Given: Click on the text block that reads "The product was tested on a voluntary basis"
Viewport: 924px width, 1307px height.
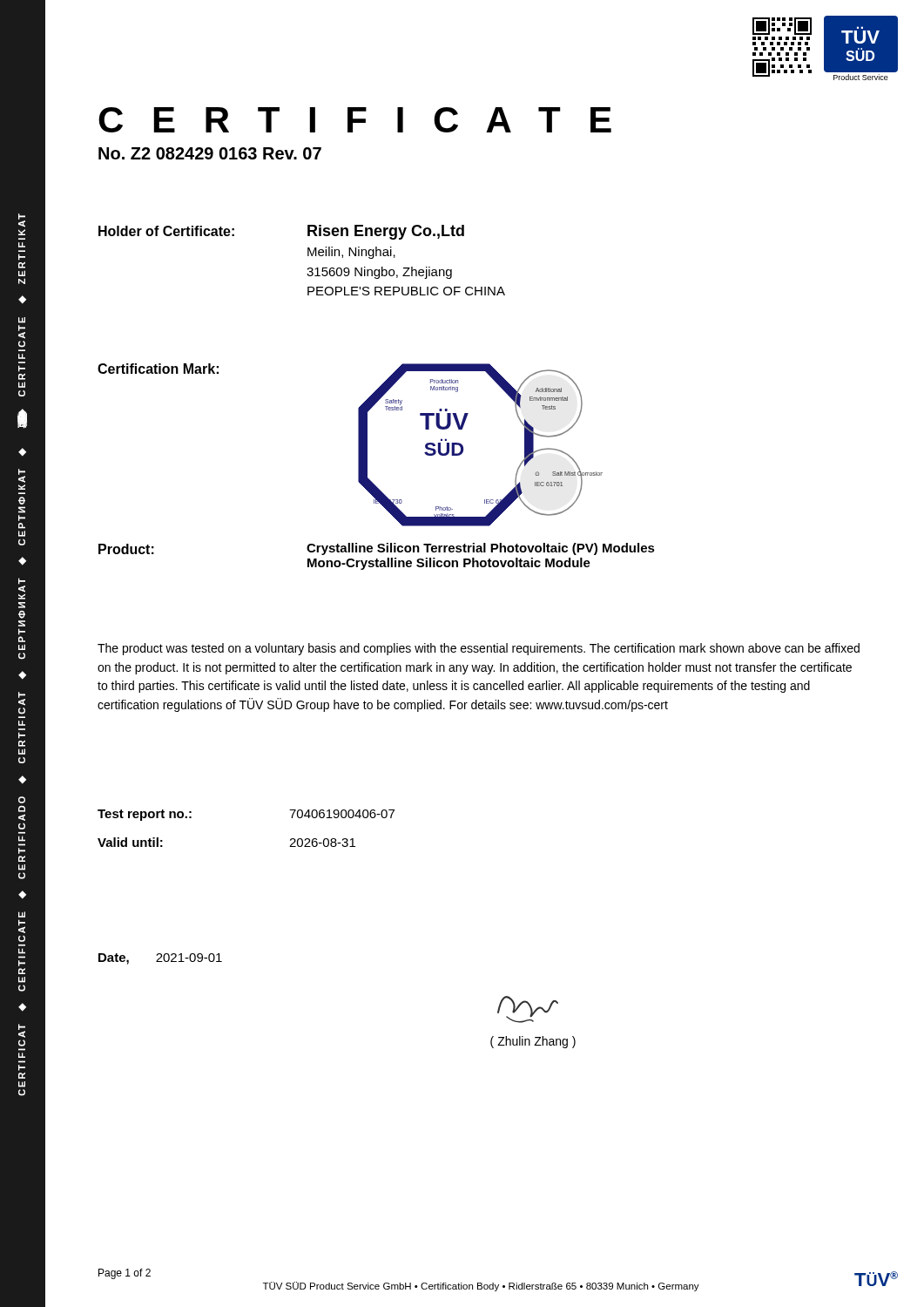Looking at the screenshot, I should click(x=481, y=677).
